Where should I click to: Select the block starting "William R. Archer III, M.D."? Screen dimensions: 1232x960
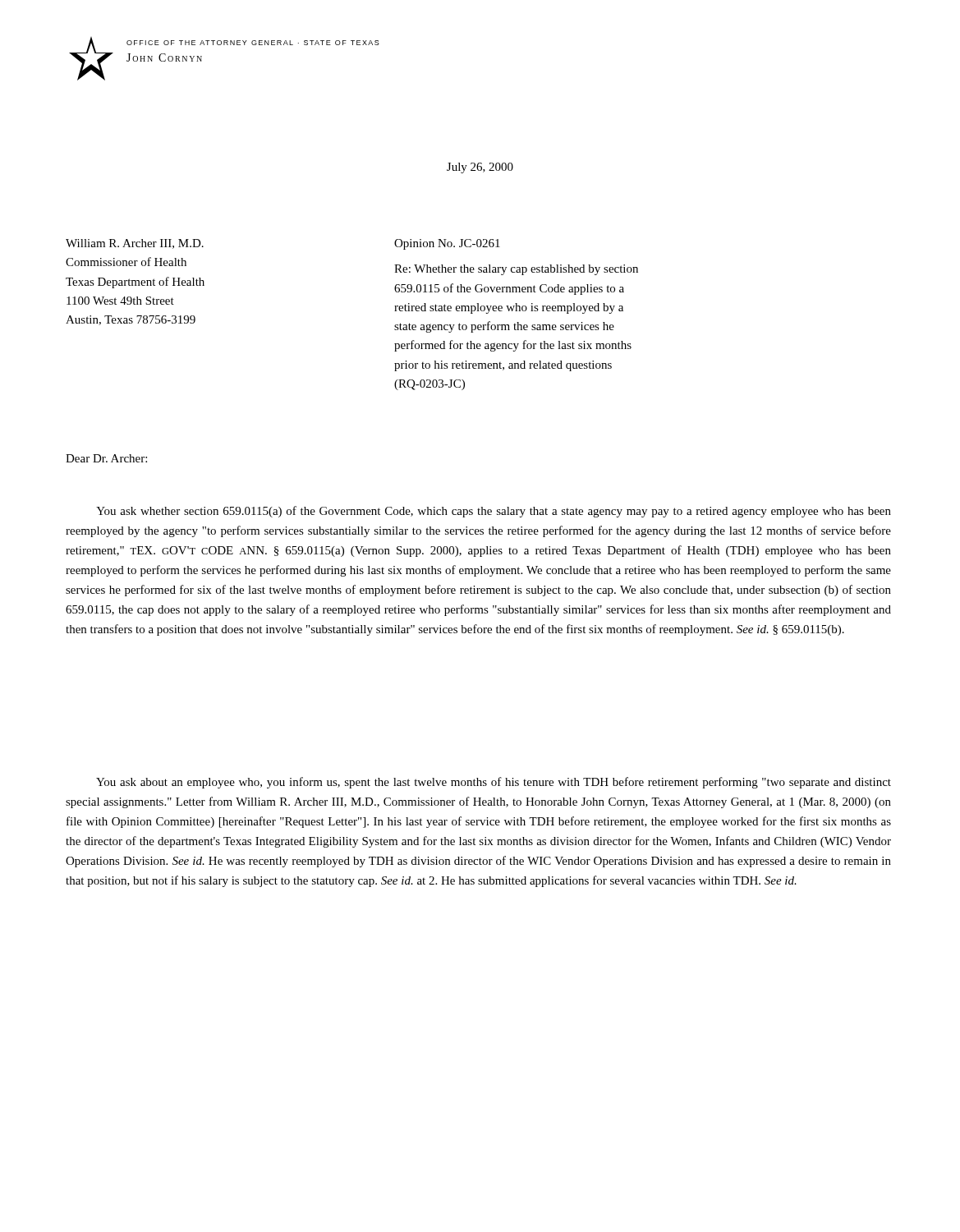point(135,281)
